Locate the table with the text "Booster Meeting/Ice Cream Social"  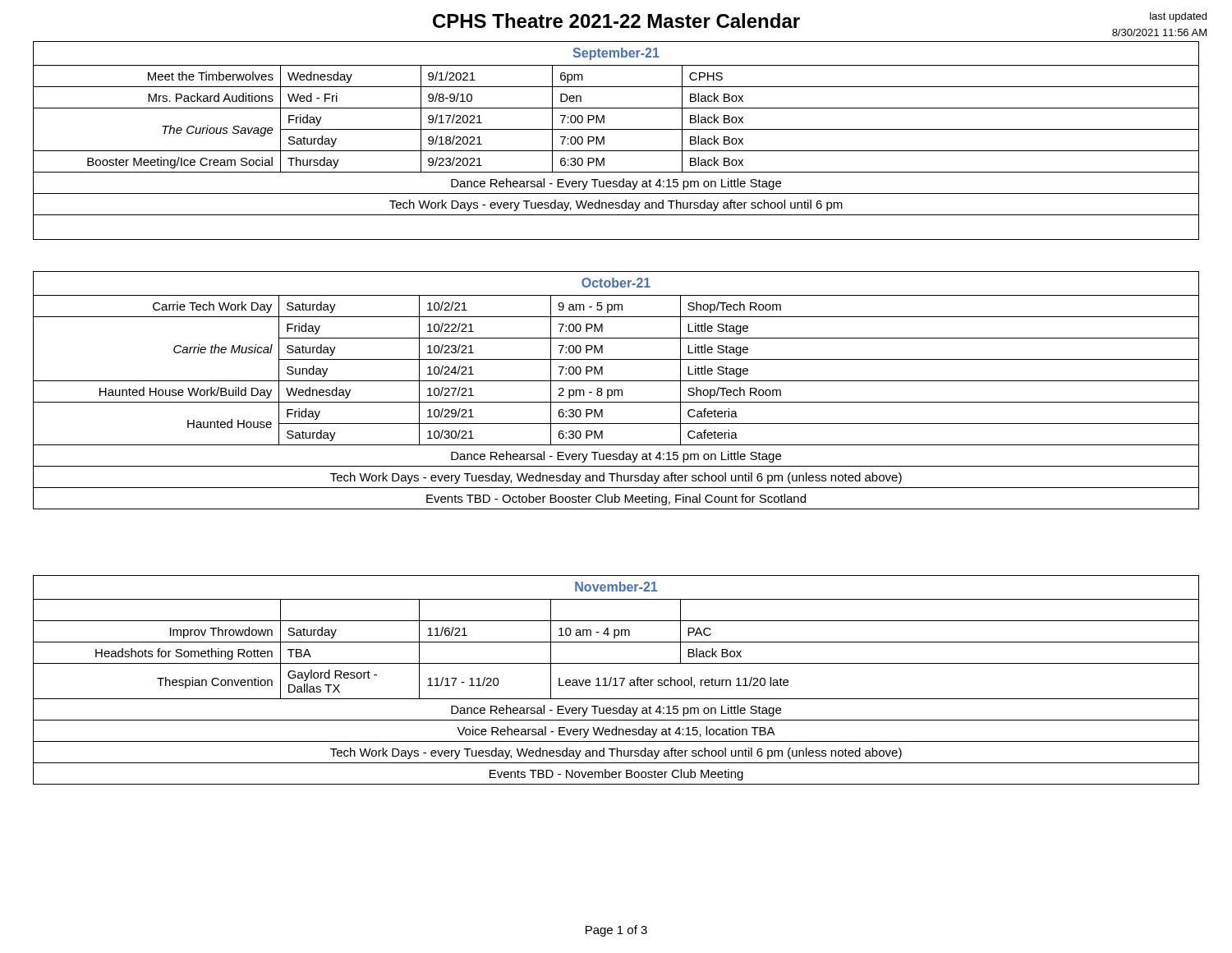pos(616,140)
